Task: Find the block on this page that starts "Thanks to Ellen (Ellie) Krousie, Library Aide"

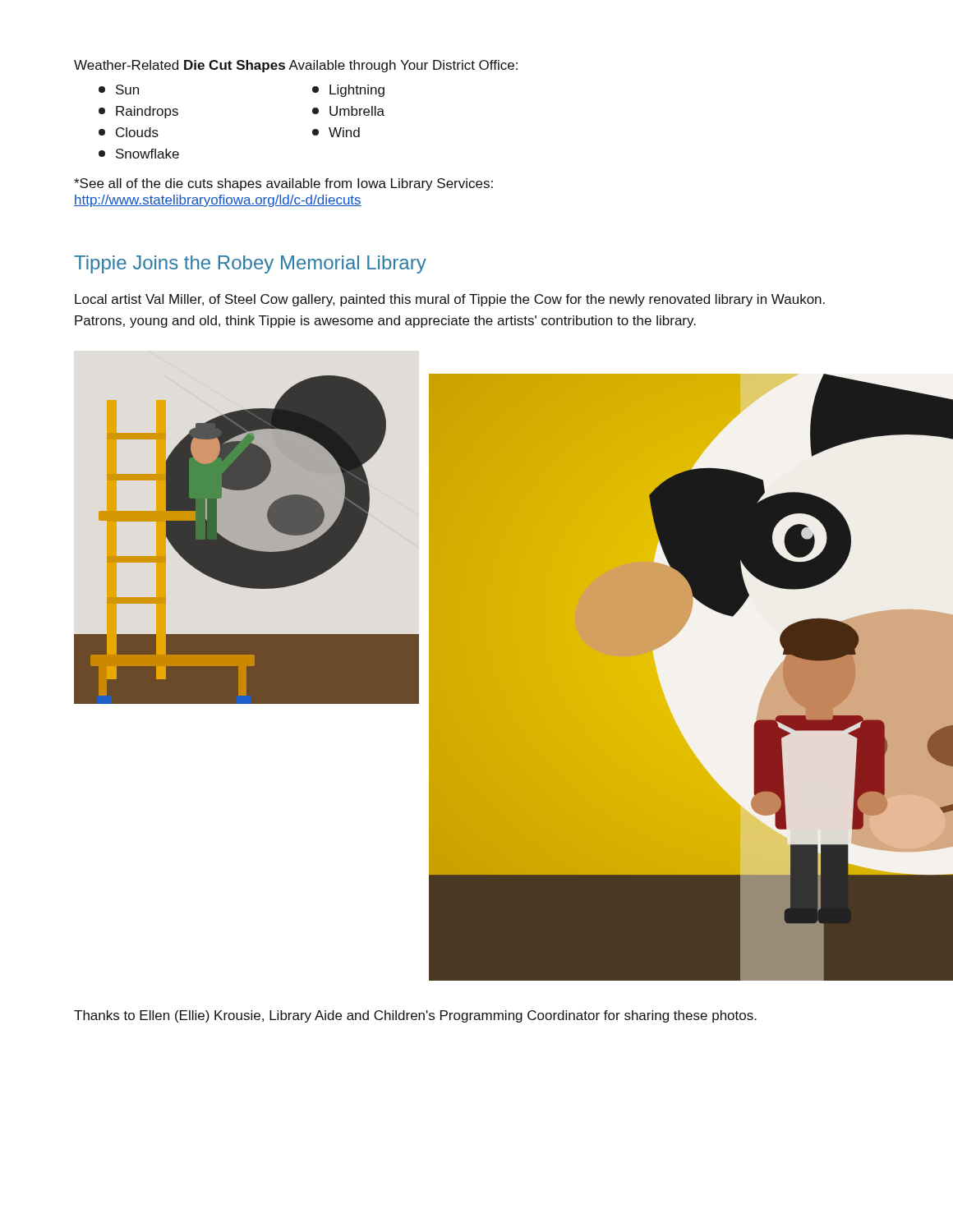Action: coord(416,1016)
